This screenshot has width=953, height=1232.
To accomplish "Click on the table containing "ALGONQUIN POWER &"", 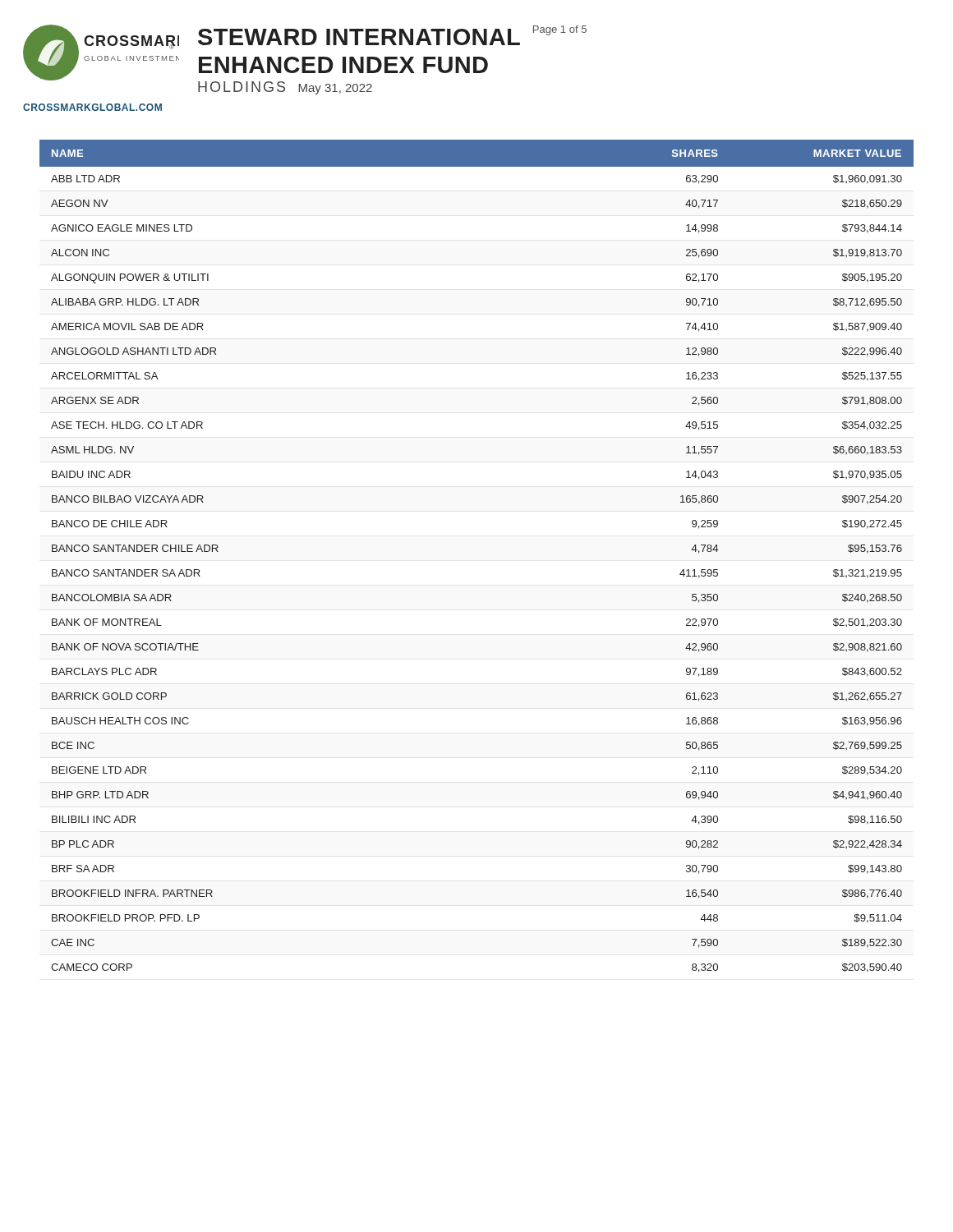I will click(x=476, y=560).
